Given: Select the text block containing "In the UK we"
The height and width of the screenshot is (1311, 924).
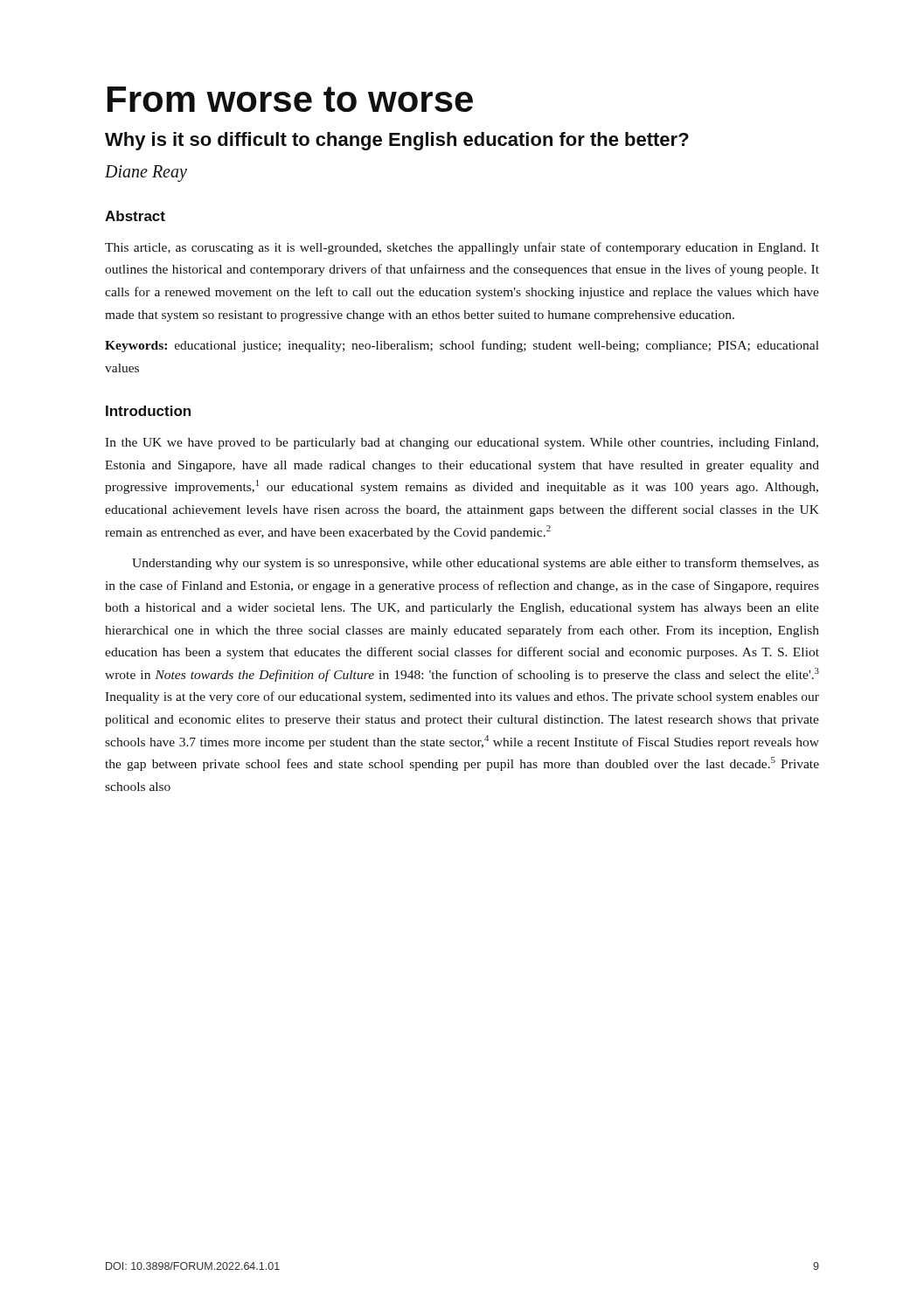Looking at the screenshot, I should pos(462,614).
